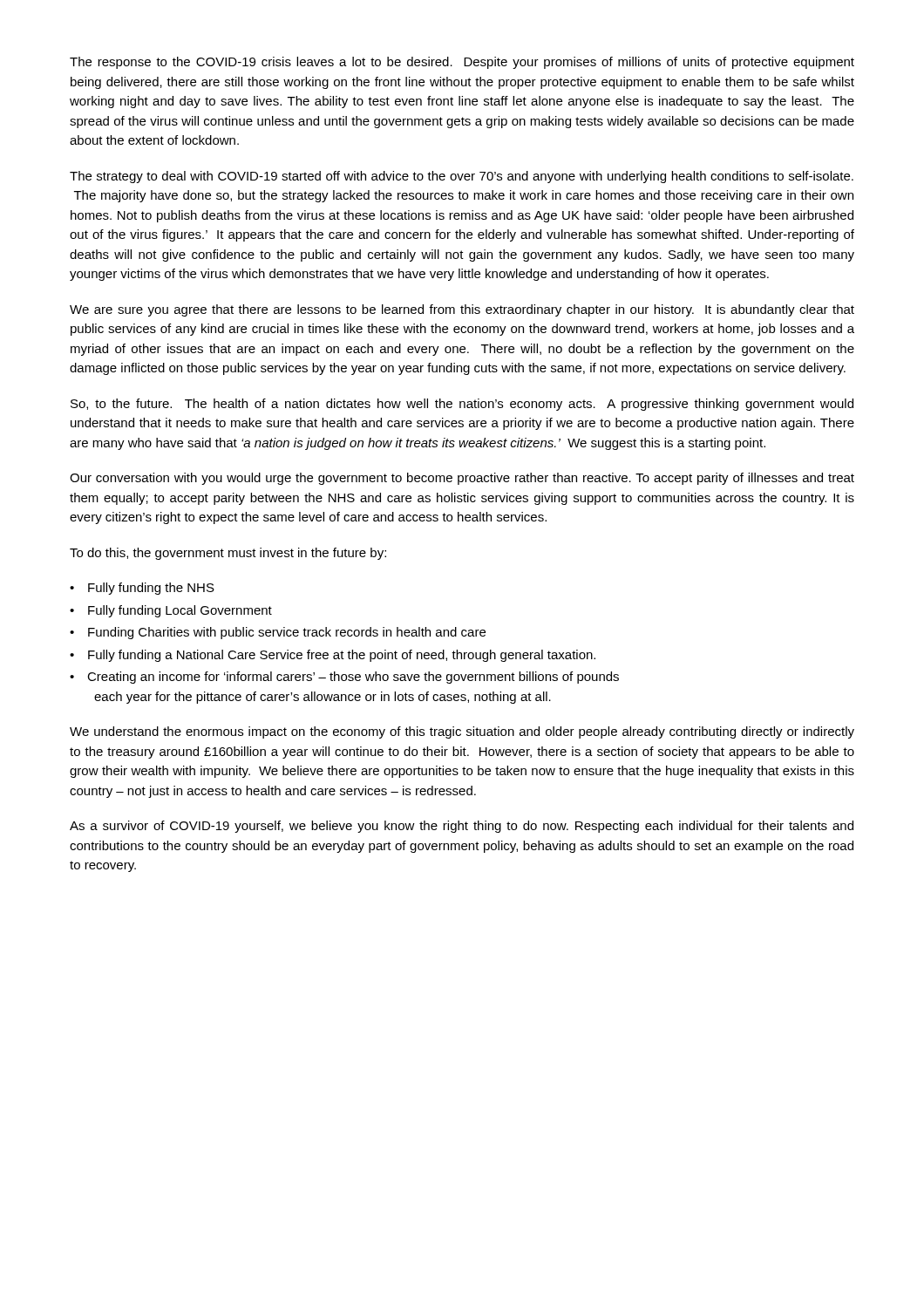Viewport: 924px width, 1308px height.
Task: Locate the text block starting "•Fully funding the NHS"
Action: [142, 588]
